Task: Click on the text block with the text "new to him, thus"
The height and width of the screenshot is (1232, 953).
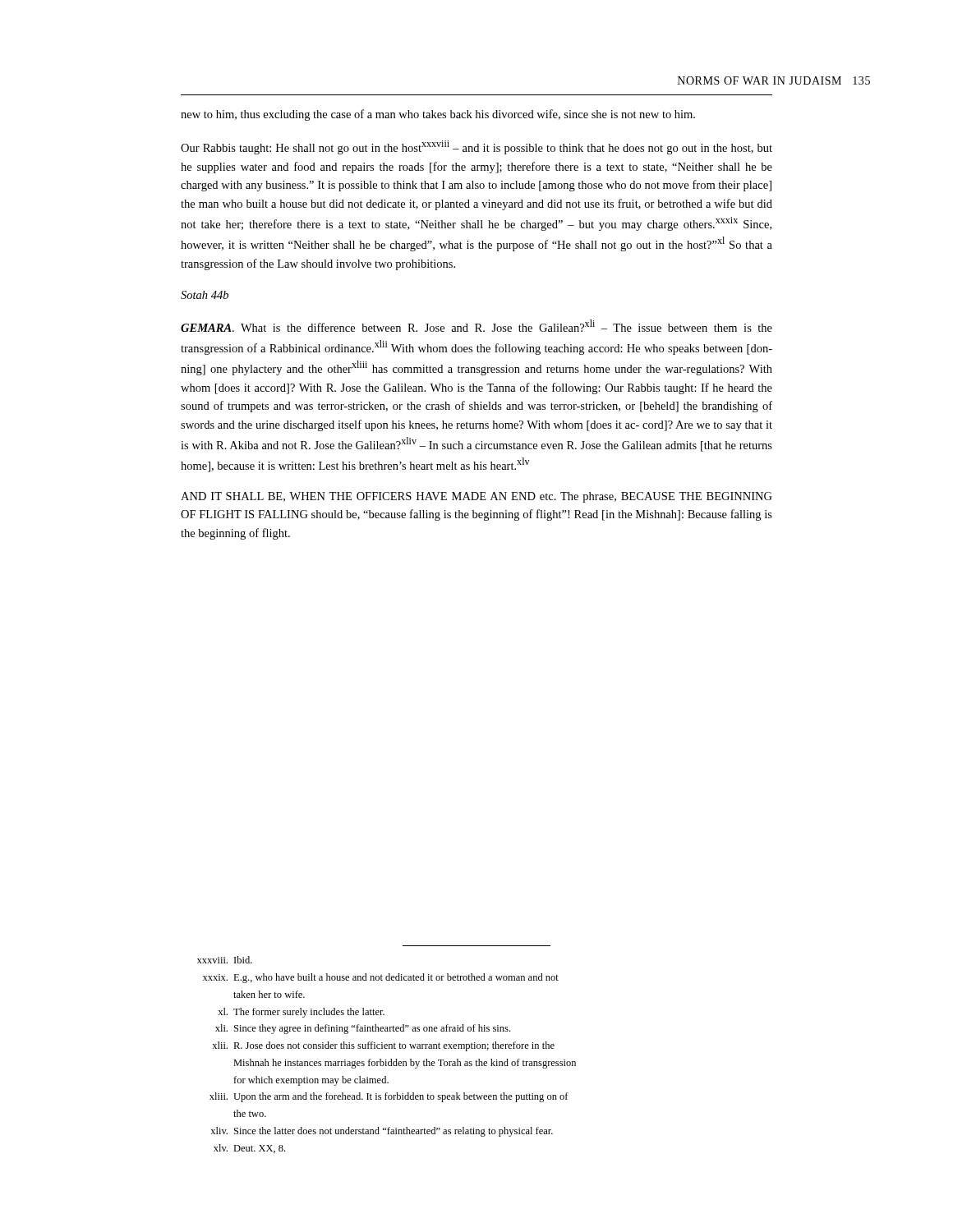Action: 438,114
